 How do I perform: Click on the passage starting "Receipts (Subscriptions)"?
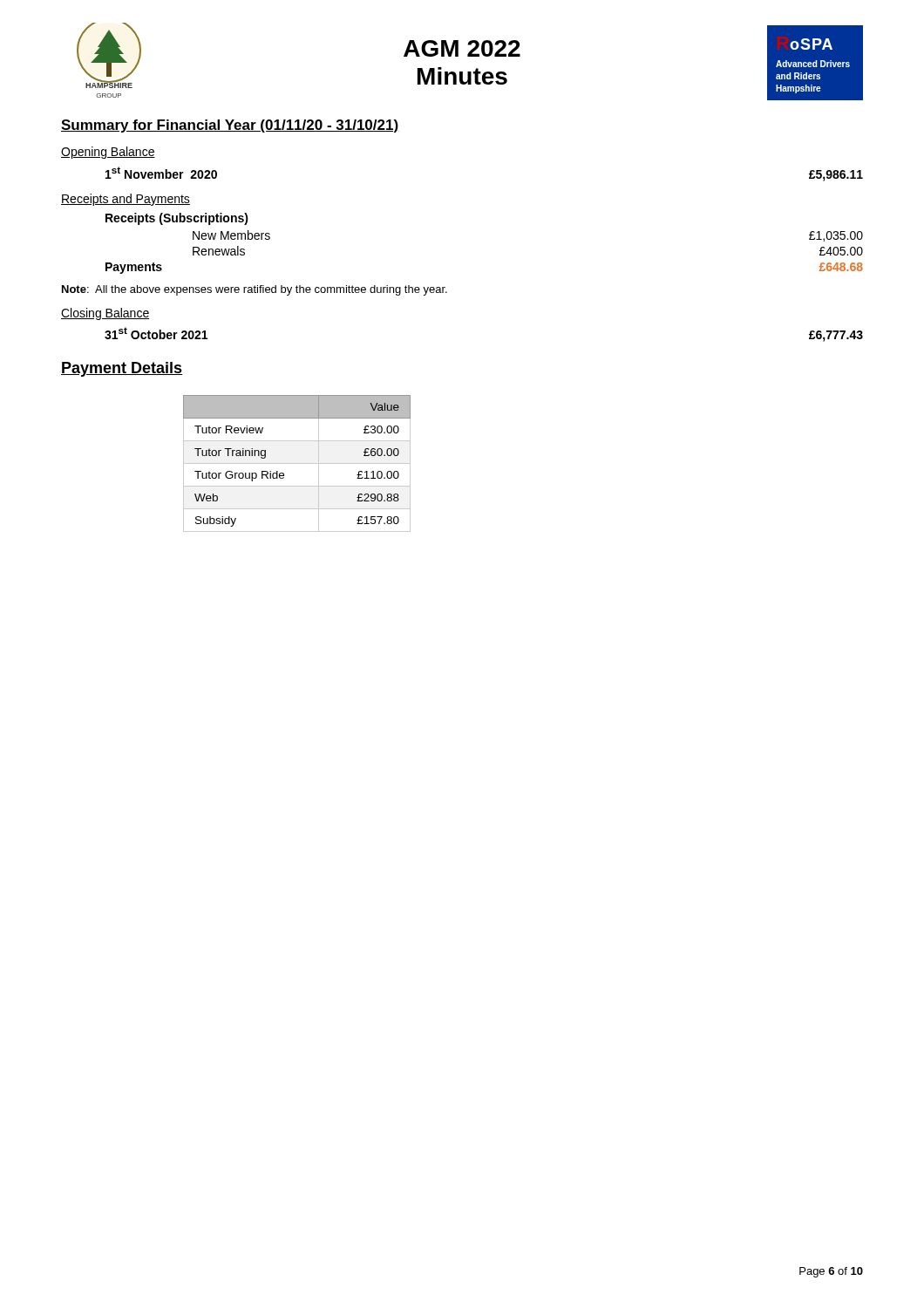[176, 218]
